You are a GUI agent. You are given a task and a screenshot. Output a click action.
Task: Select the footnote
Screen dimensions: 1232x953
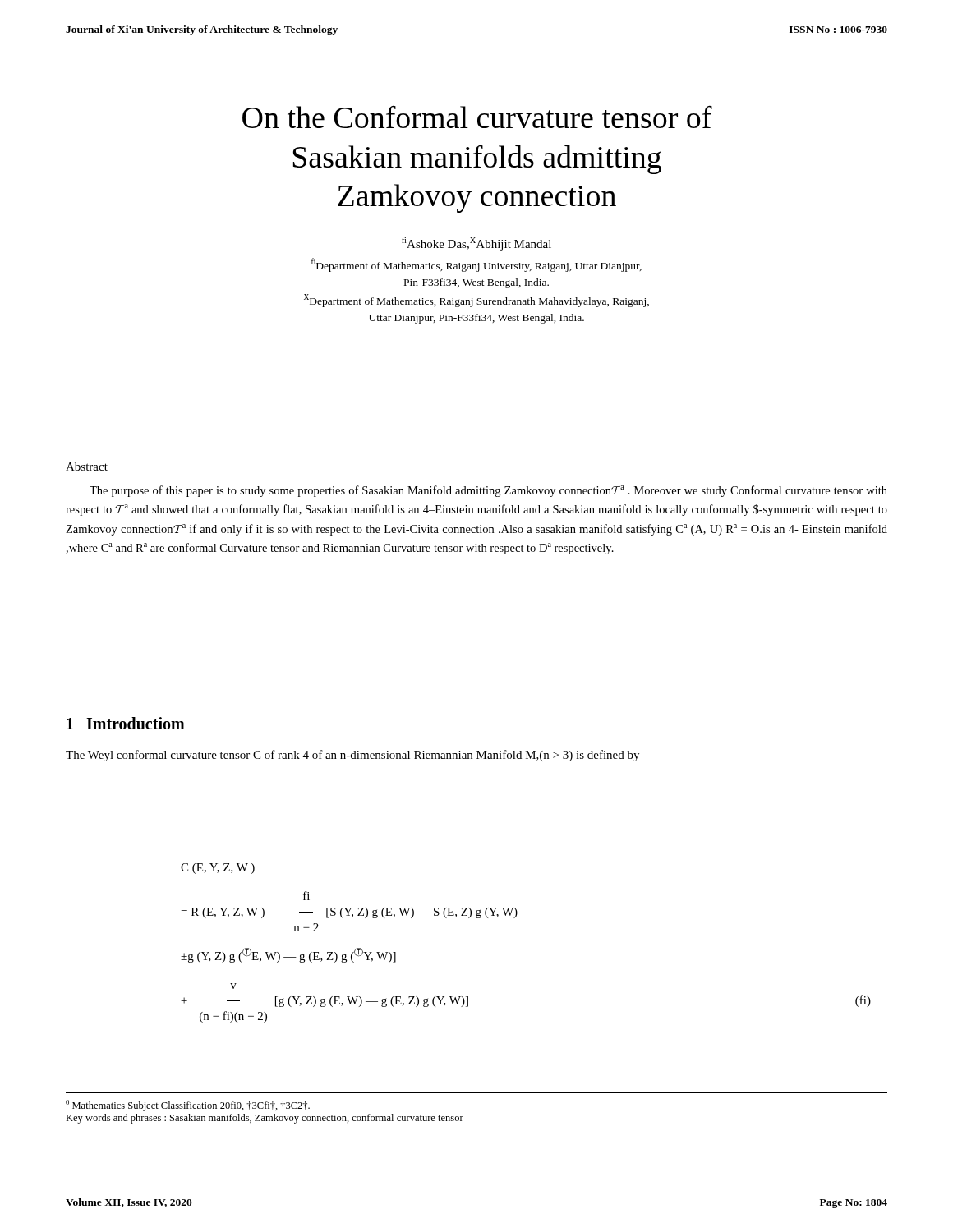pos(476,1111)
